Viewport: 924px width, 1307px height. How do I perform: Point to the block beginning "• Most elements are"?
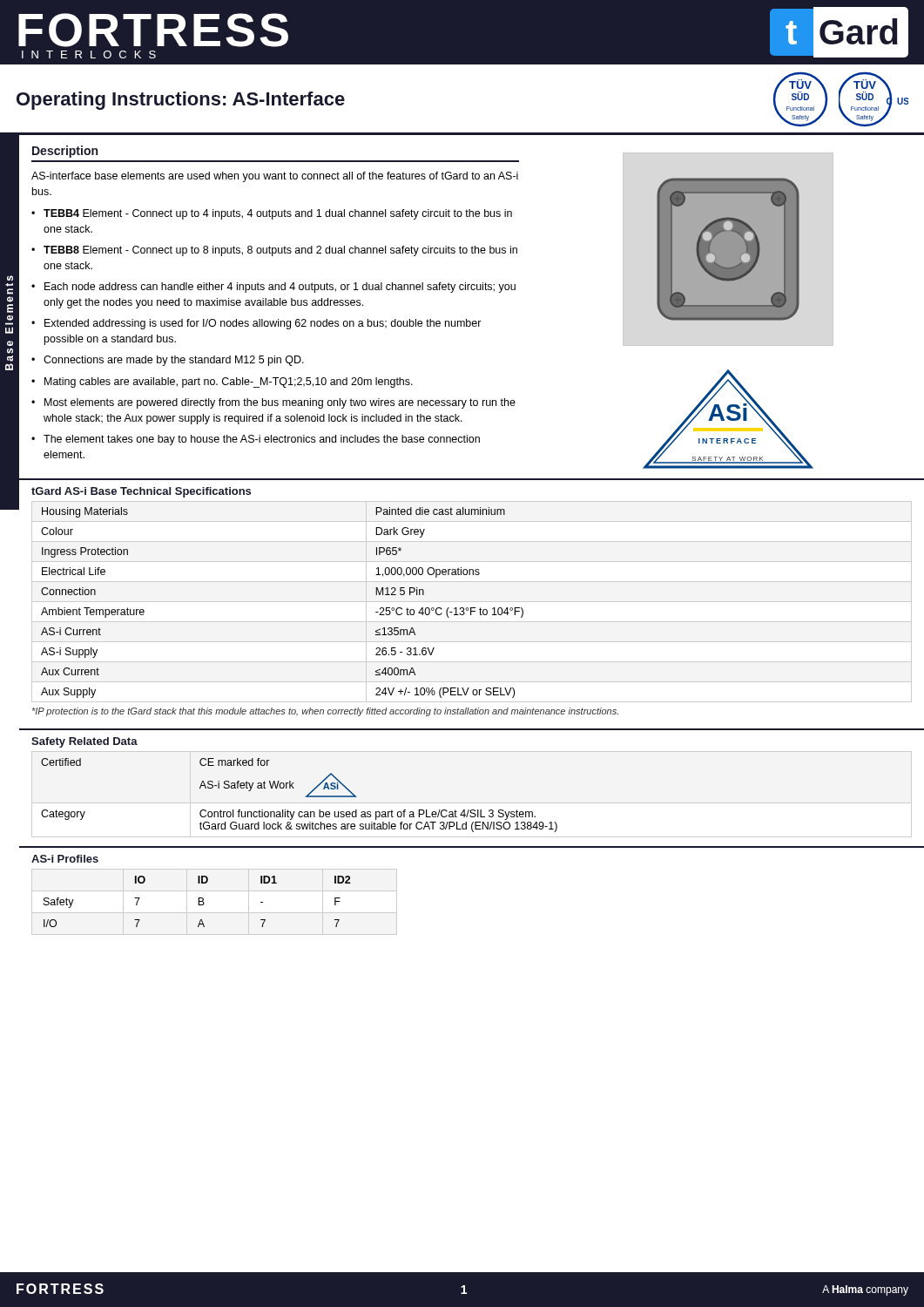point(275,411)
